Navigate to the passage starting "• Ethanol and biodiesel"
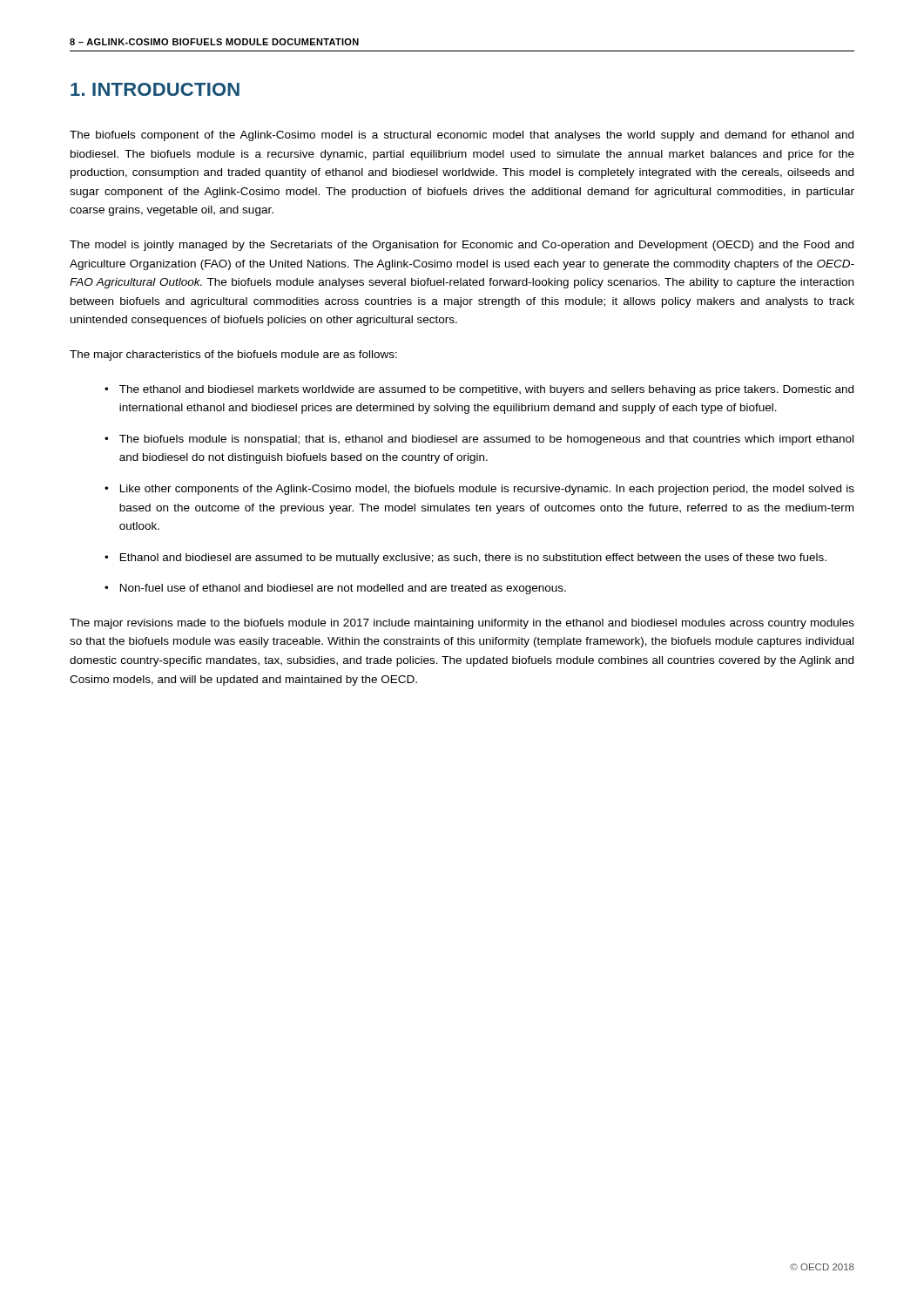Screen dimensions: 1307x924 [479, 557]
